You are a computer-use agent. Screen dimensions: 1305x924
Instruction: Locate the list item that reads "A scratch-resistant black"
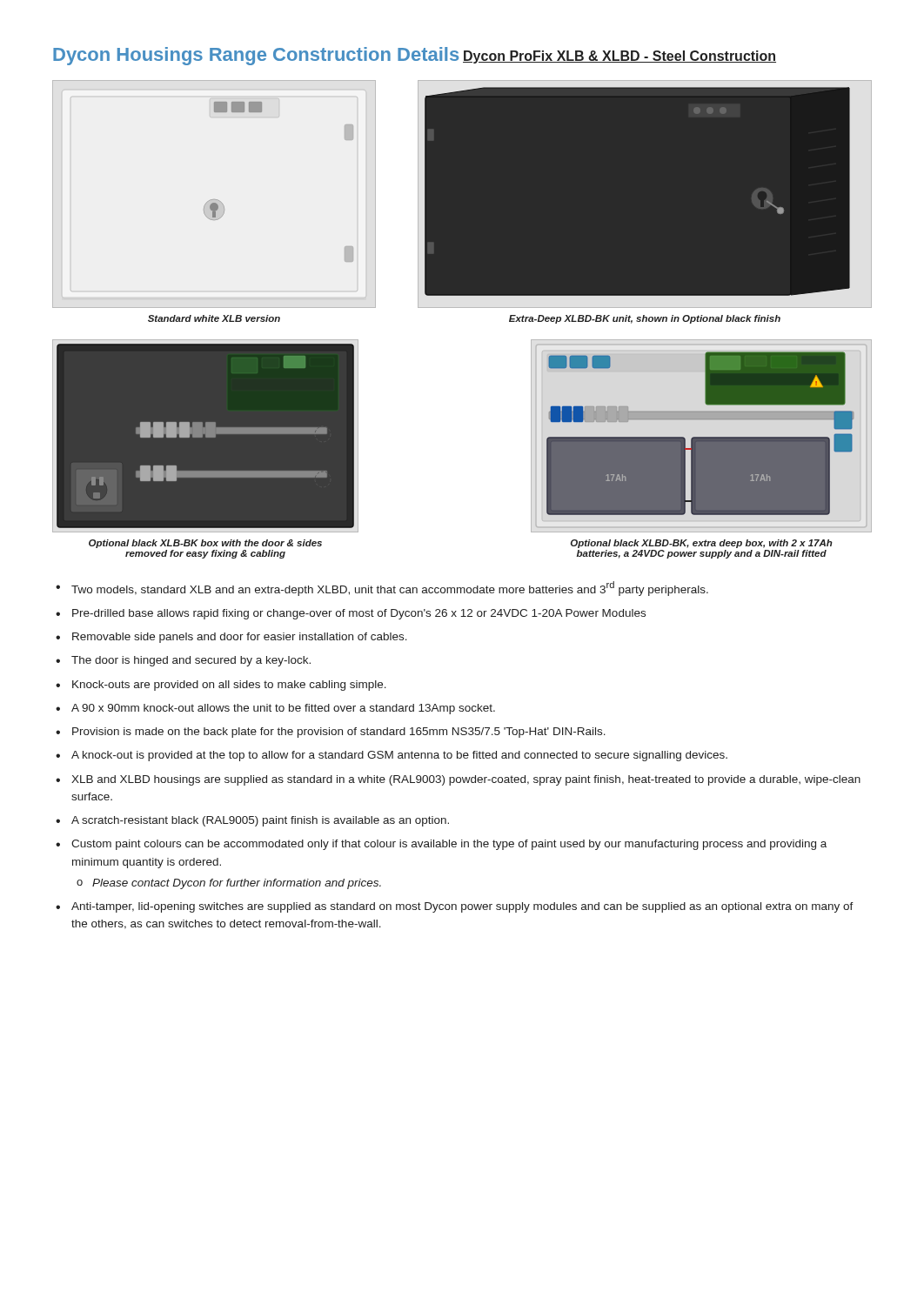tap(252, 821)
